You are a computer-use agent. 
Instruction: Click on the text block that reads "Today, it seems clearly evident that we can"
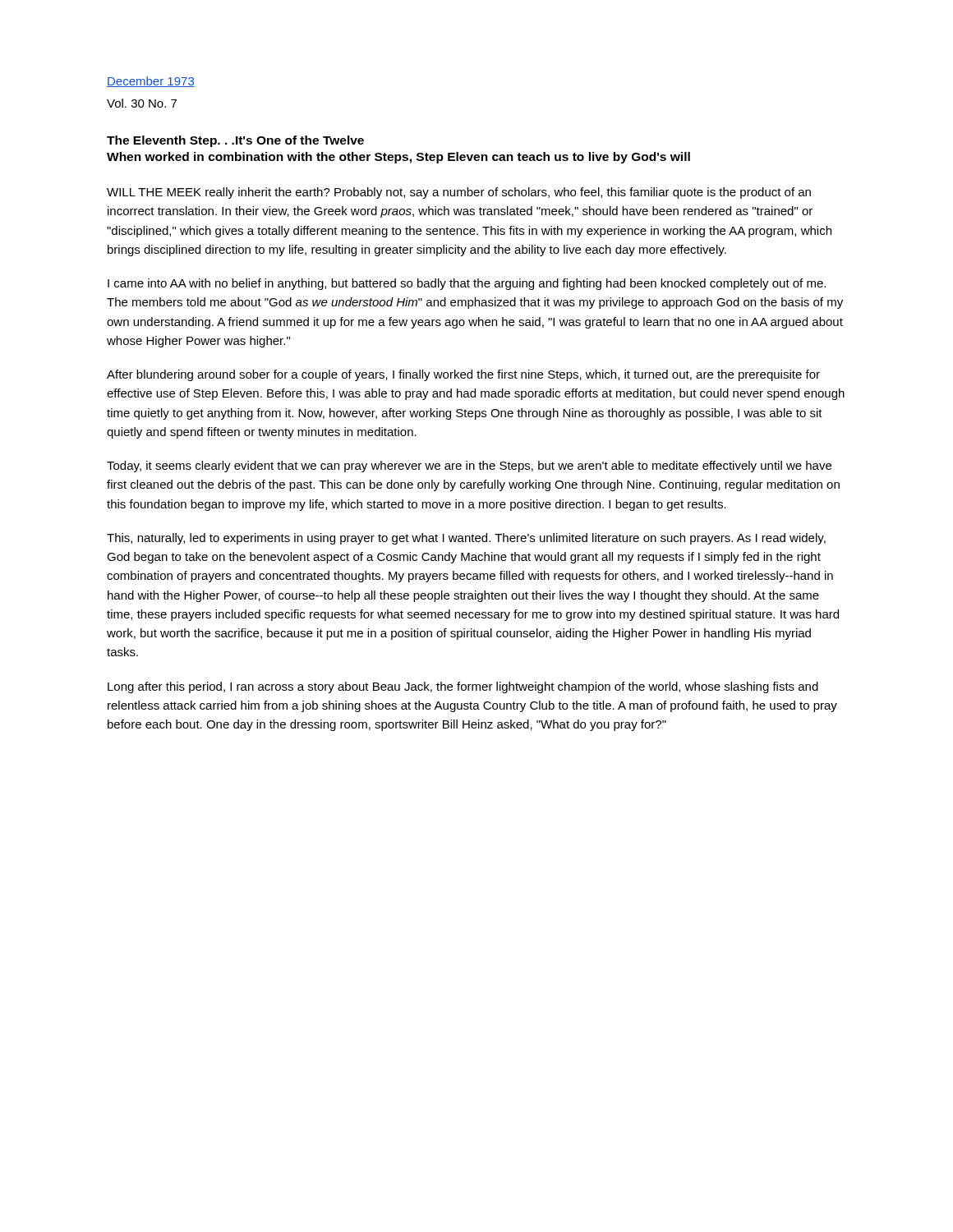(474, 484)
